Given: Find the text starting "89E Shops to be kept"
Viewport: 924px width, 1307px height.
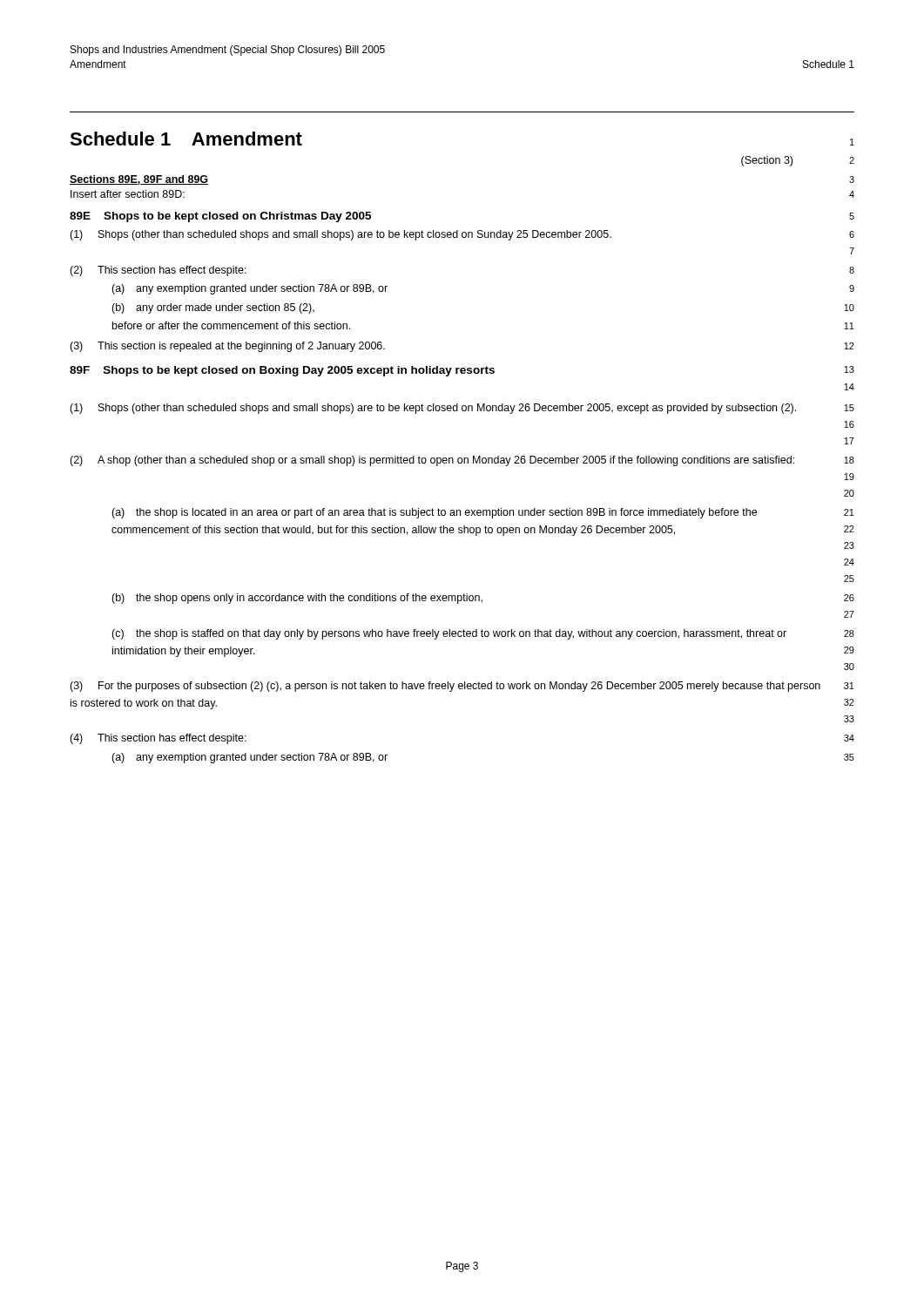Looking at the screenshot, I should click(x=221, y=216).
